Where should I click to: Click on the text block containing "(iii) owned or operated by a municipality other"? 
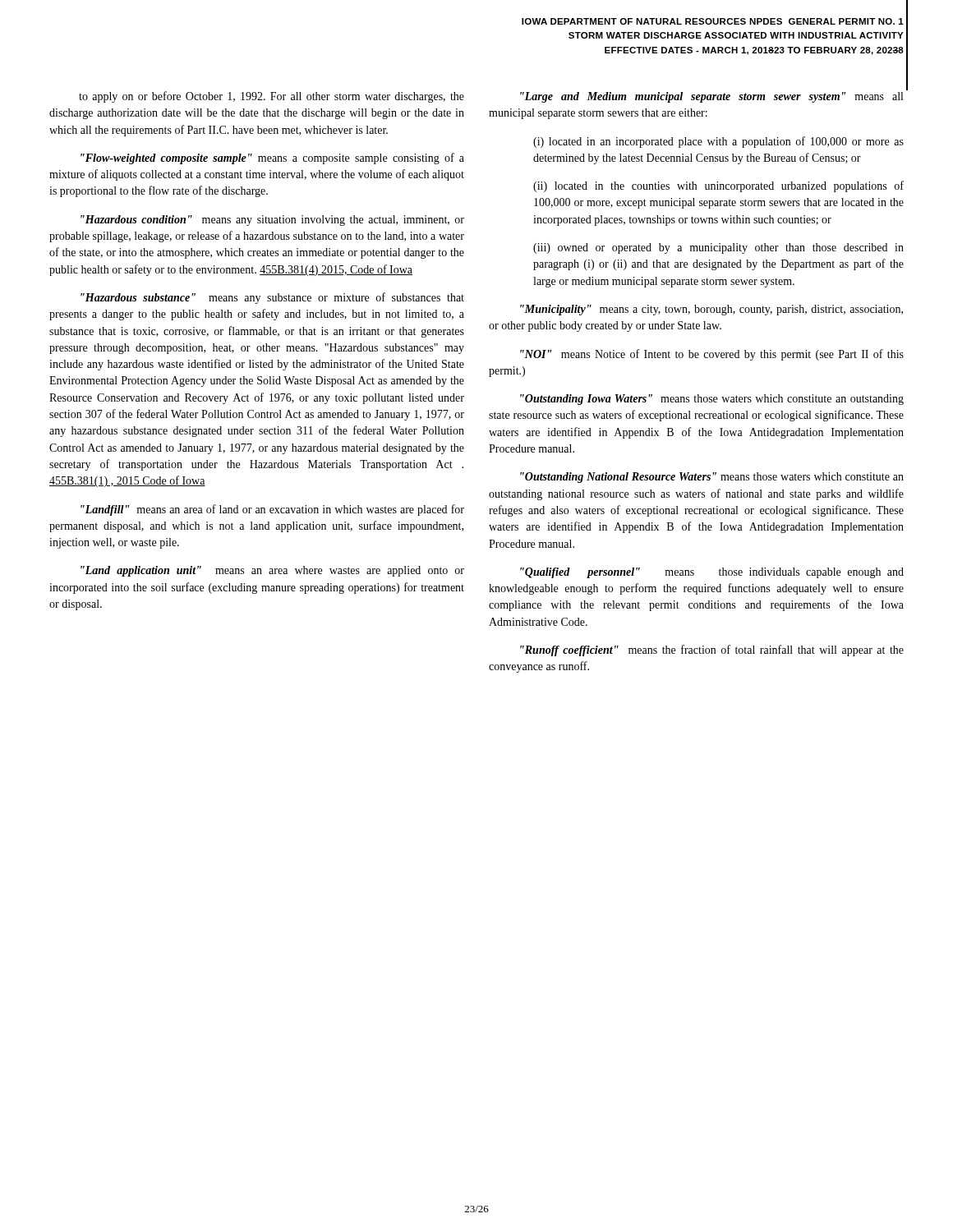click(718, 264)
